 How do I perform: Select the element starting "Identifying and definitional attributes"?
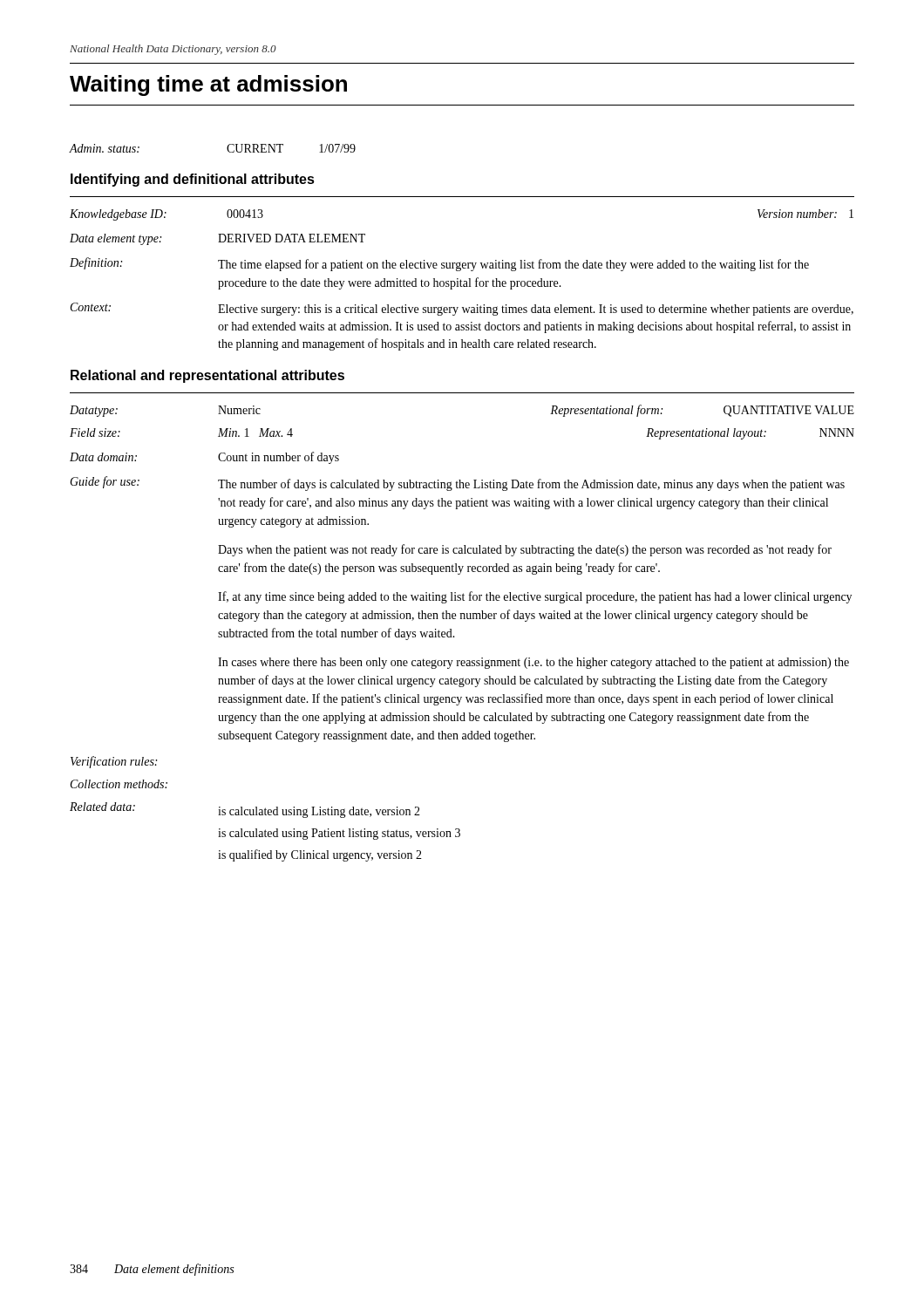(x=192, y=179)
